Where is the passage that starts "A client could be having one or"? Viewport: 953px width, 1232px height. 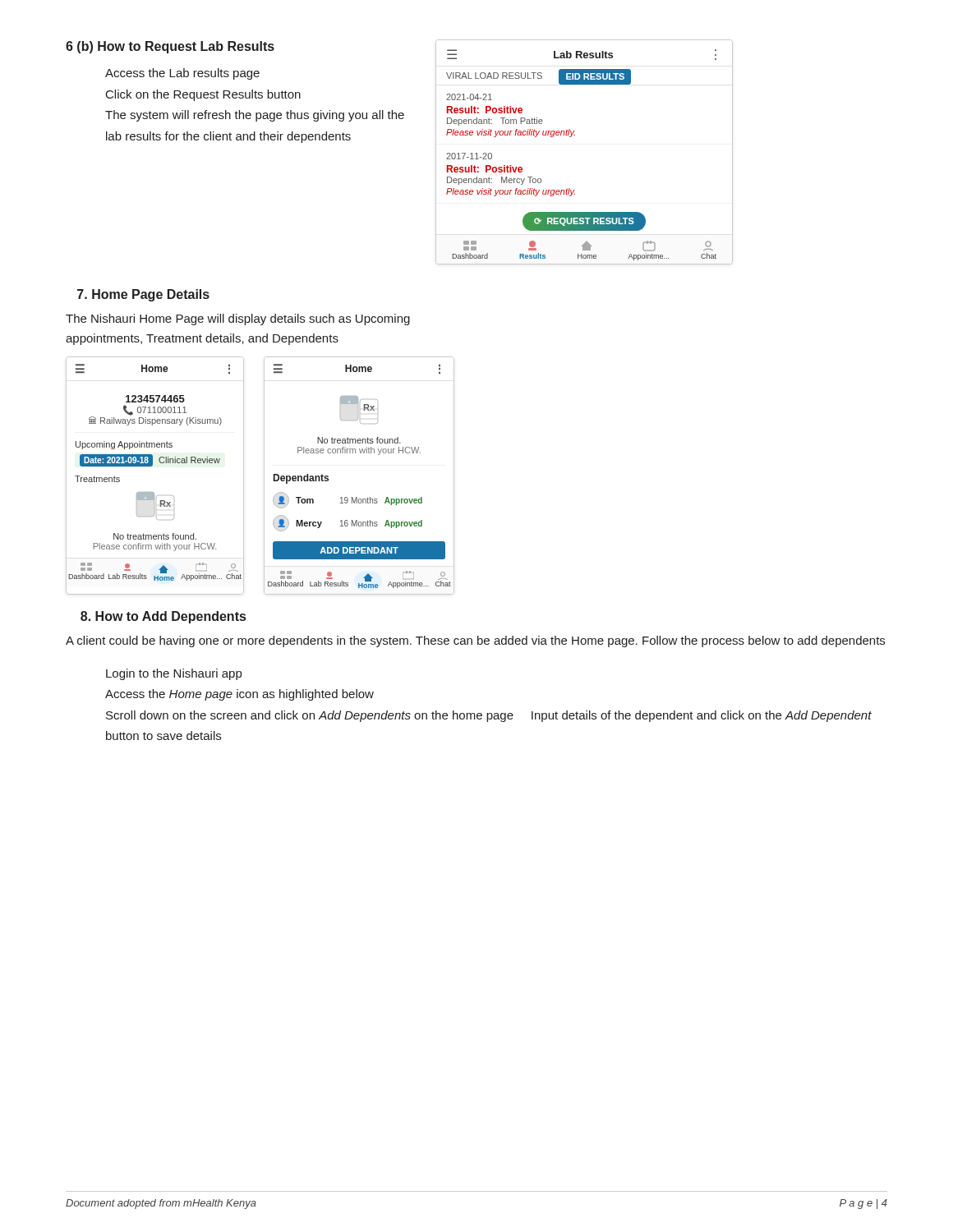coord(476,640)
